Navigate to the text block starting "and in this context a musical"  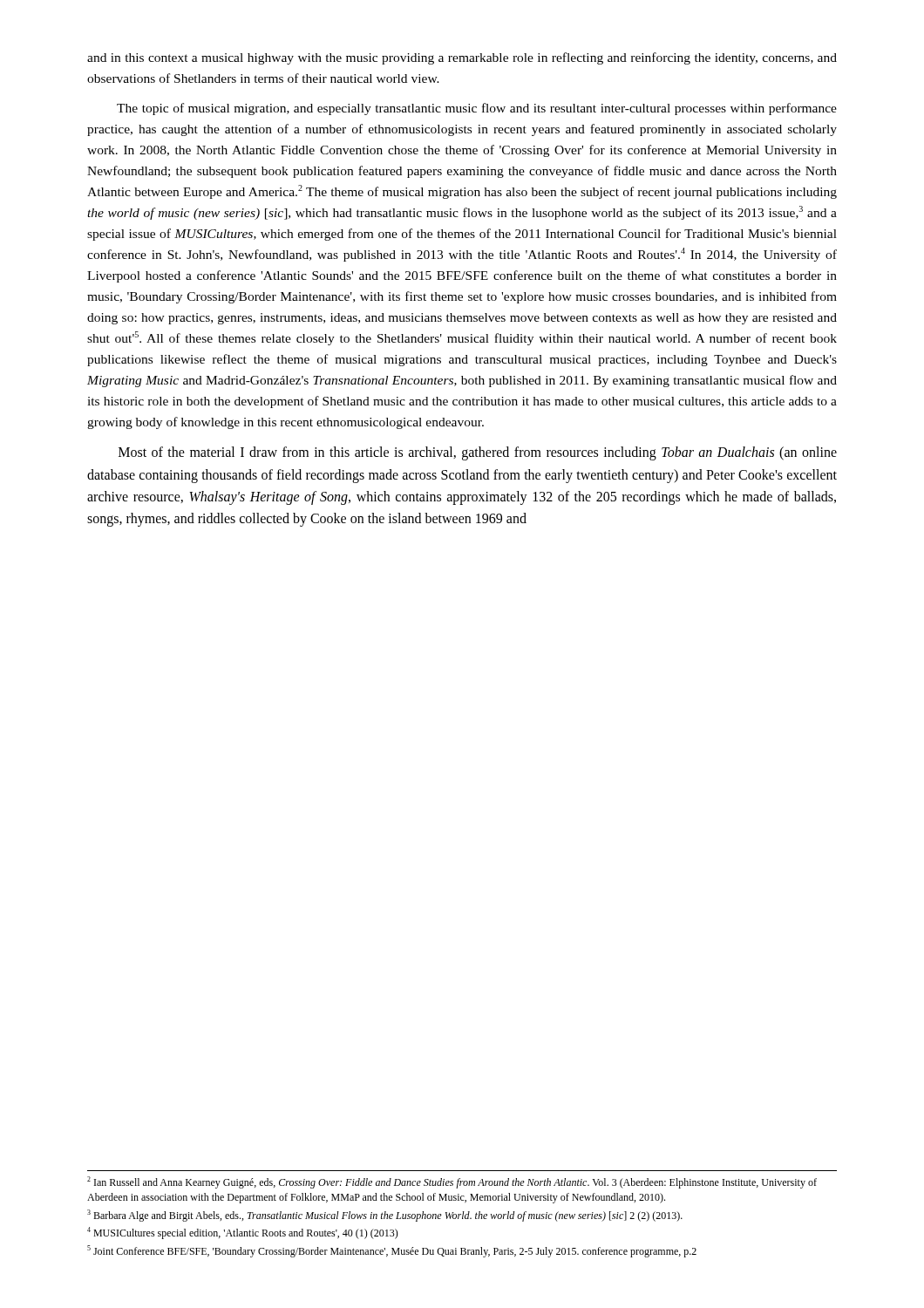click(462, 68)
